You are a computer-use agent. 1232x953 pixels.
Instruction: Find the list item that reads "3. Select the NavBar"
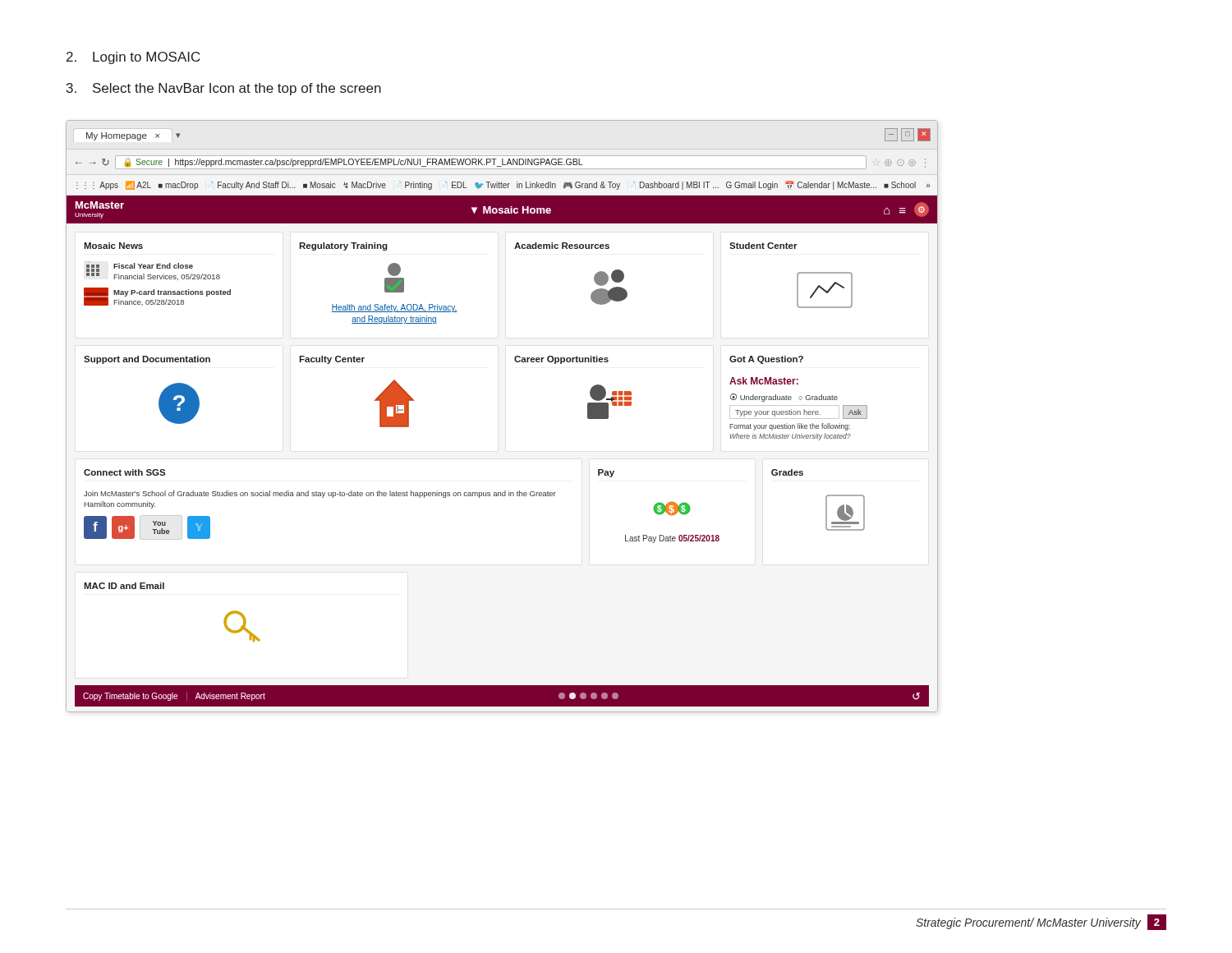pyautogui.click(x=224, y=89)
